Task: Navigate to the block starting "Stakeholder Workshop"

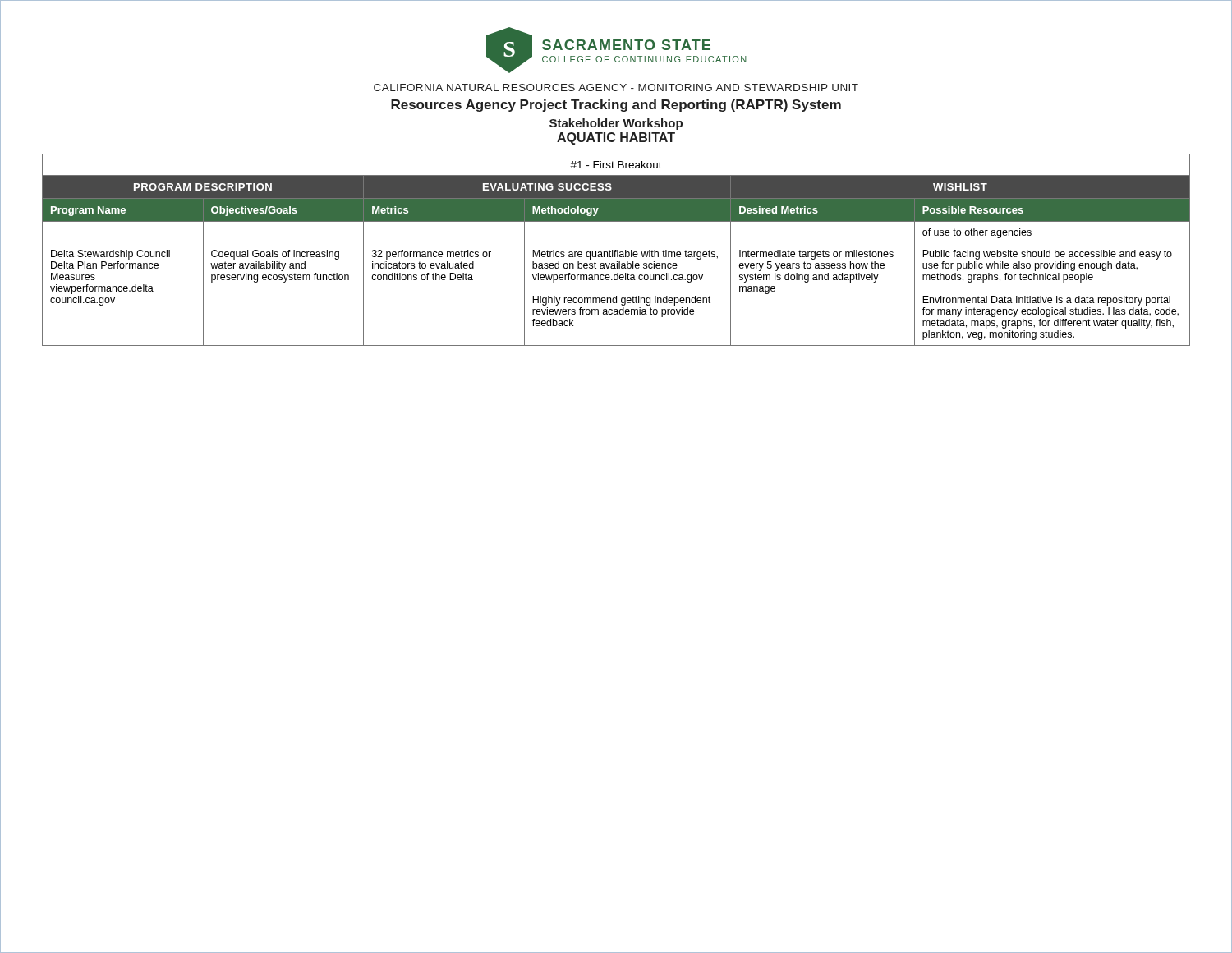Action: 616,123
